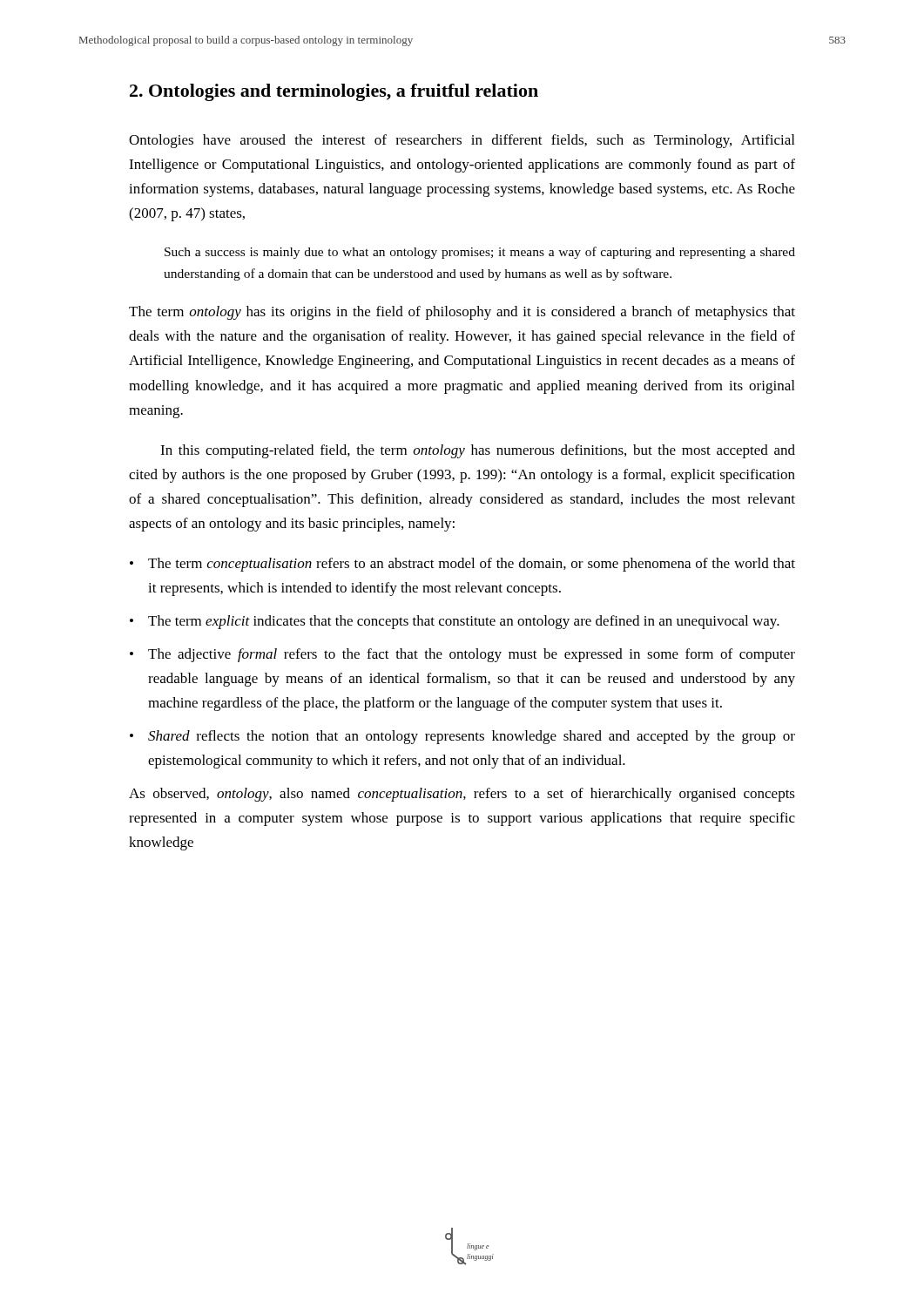
Task: Point to the block beginning "The term ontology has its origins in the"
Action: [x=462, y=361]
